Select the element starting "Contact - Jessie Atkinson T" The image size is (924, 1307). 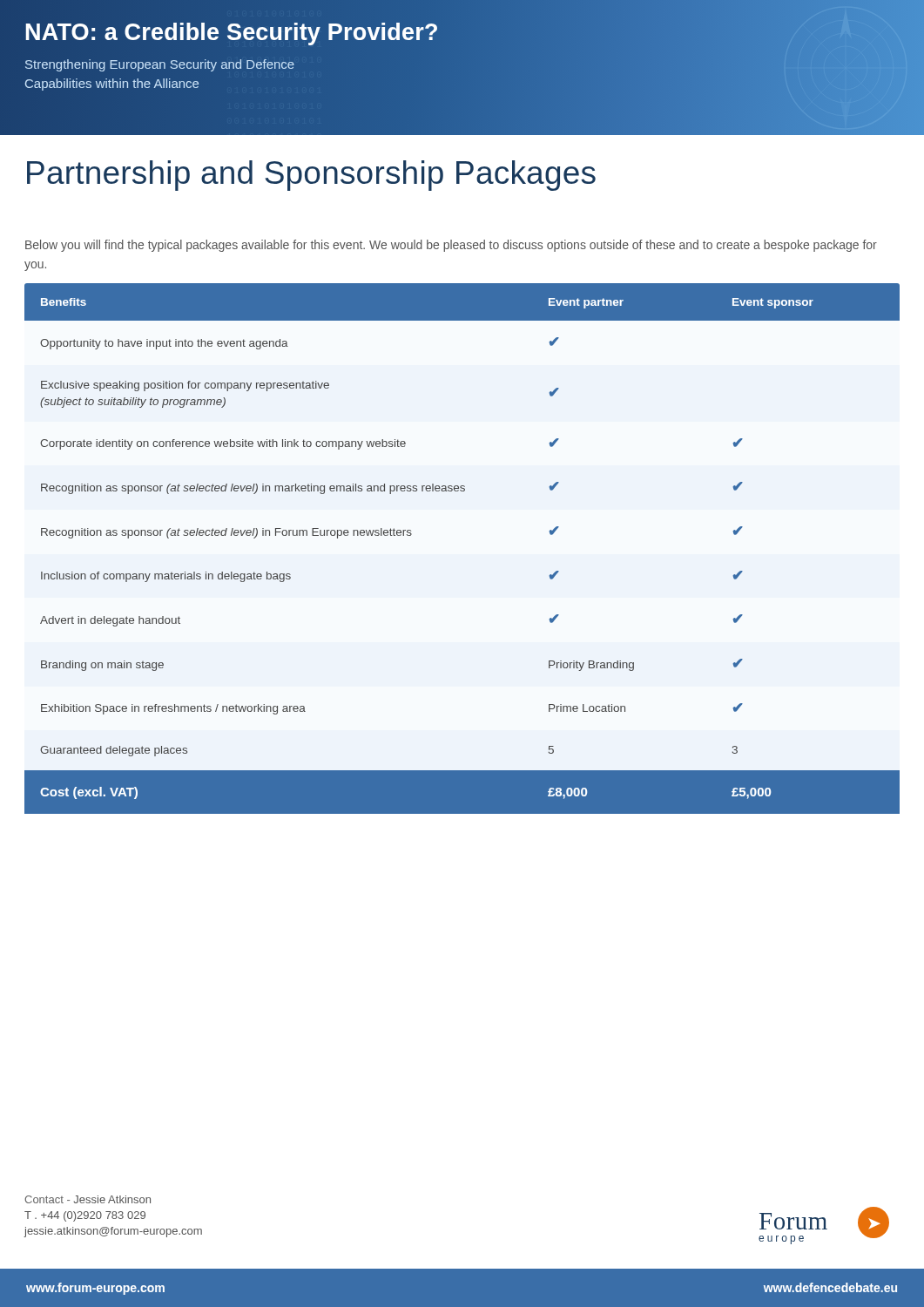[114, 1215]
